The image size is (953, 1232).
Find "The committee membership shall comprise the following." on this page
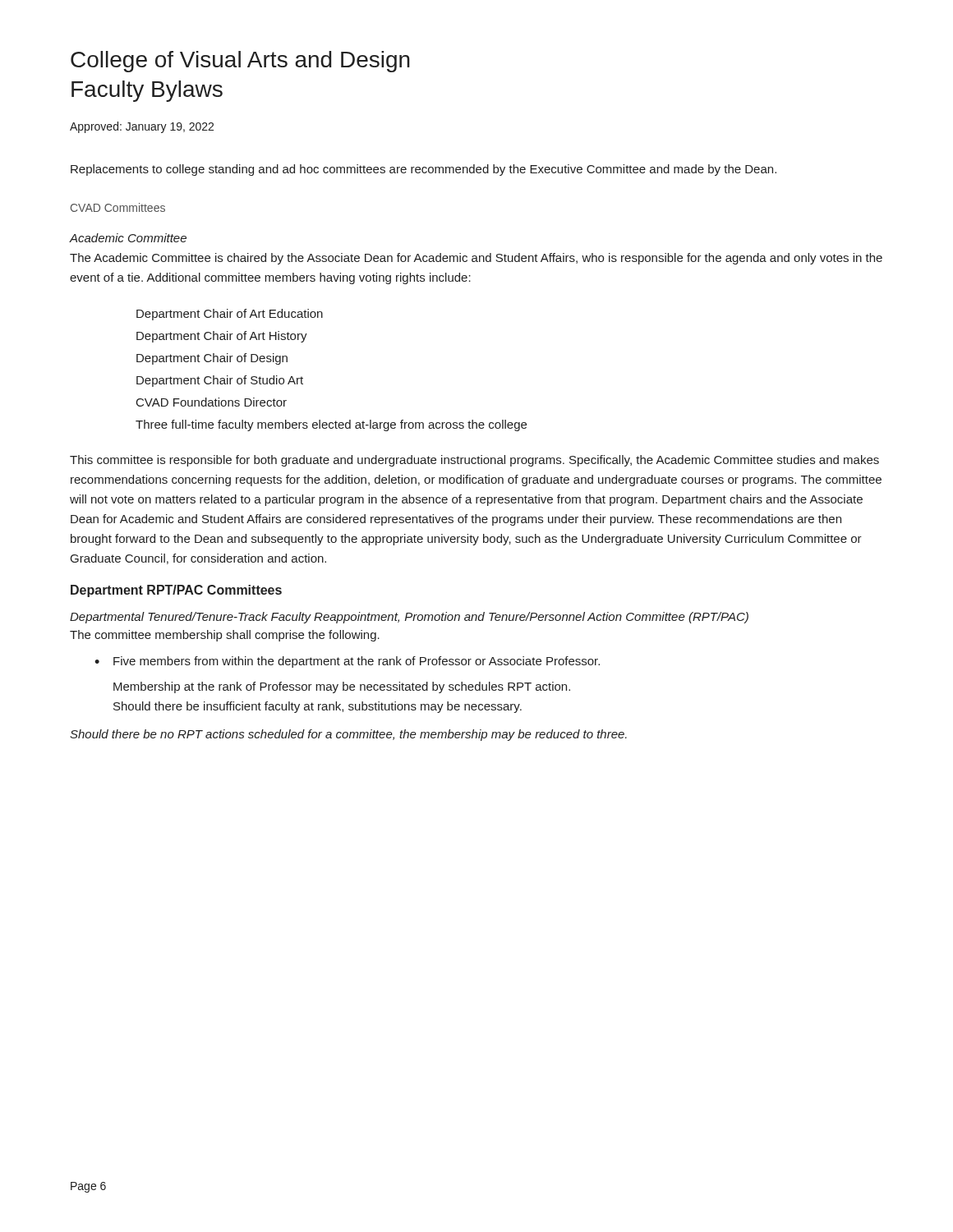point(225,635)
